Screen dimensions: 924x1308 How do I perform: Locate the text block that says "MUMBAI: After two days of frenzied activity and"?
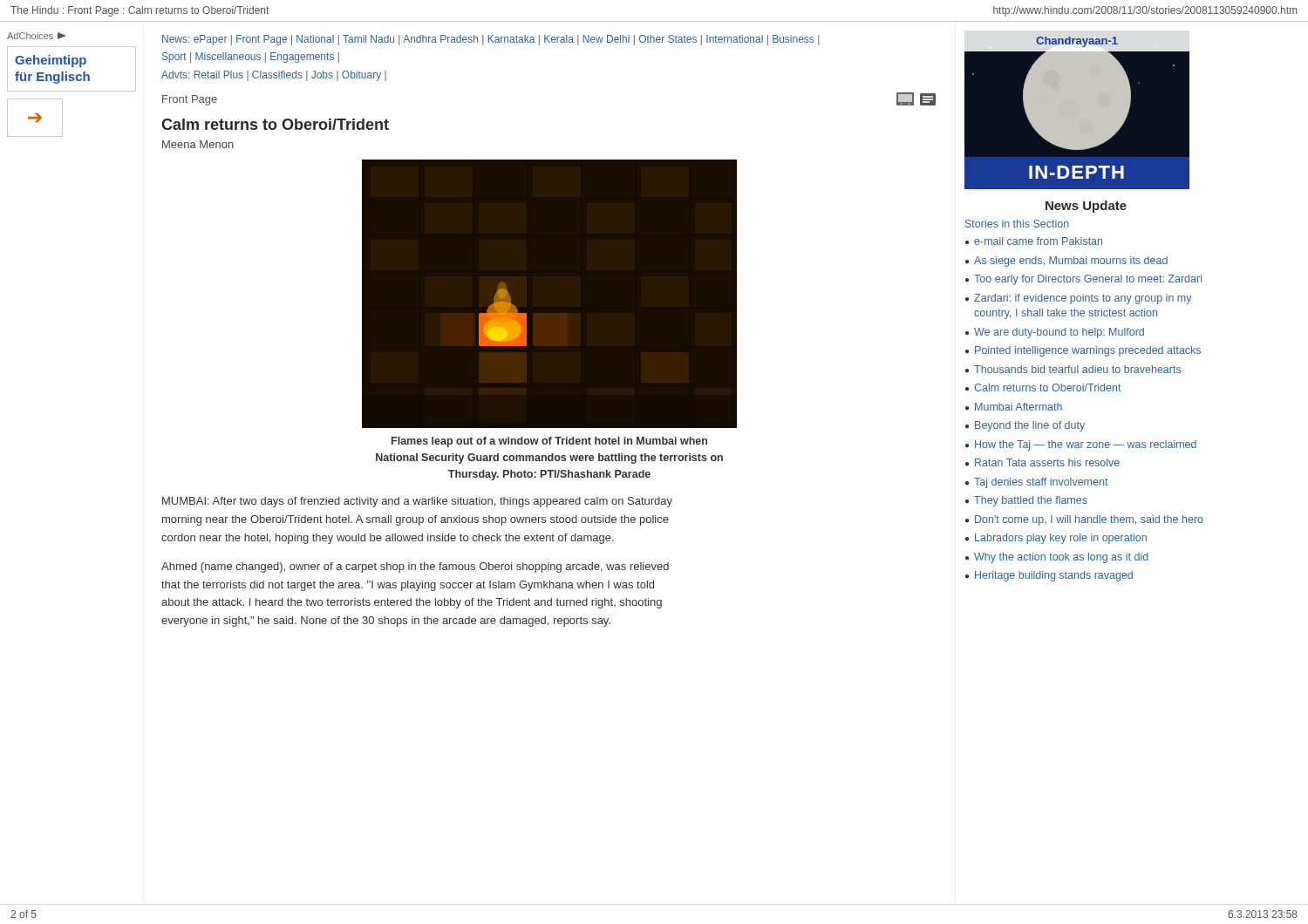pyautogui.click(x=417, y=519)
